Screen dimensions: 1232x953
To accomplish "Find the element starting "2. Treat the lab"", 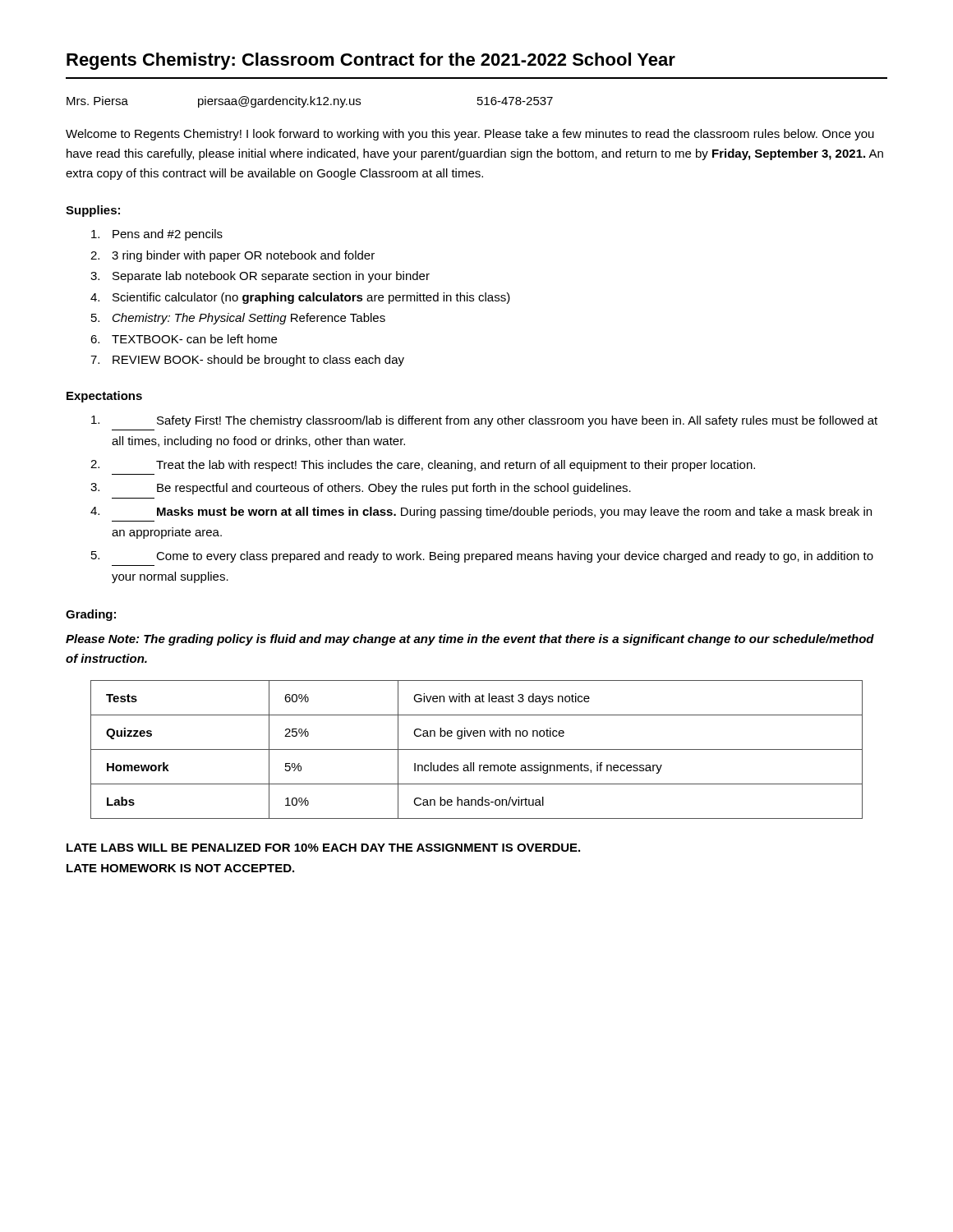I will click(x=489, y=464).
